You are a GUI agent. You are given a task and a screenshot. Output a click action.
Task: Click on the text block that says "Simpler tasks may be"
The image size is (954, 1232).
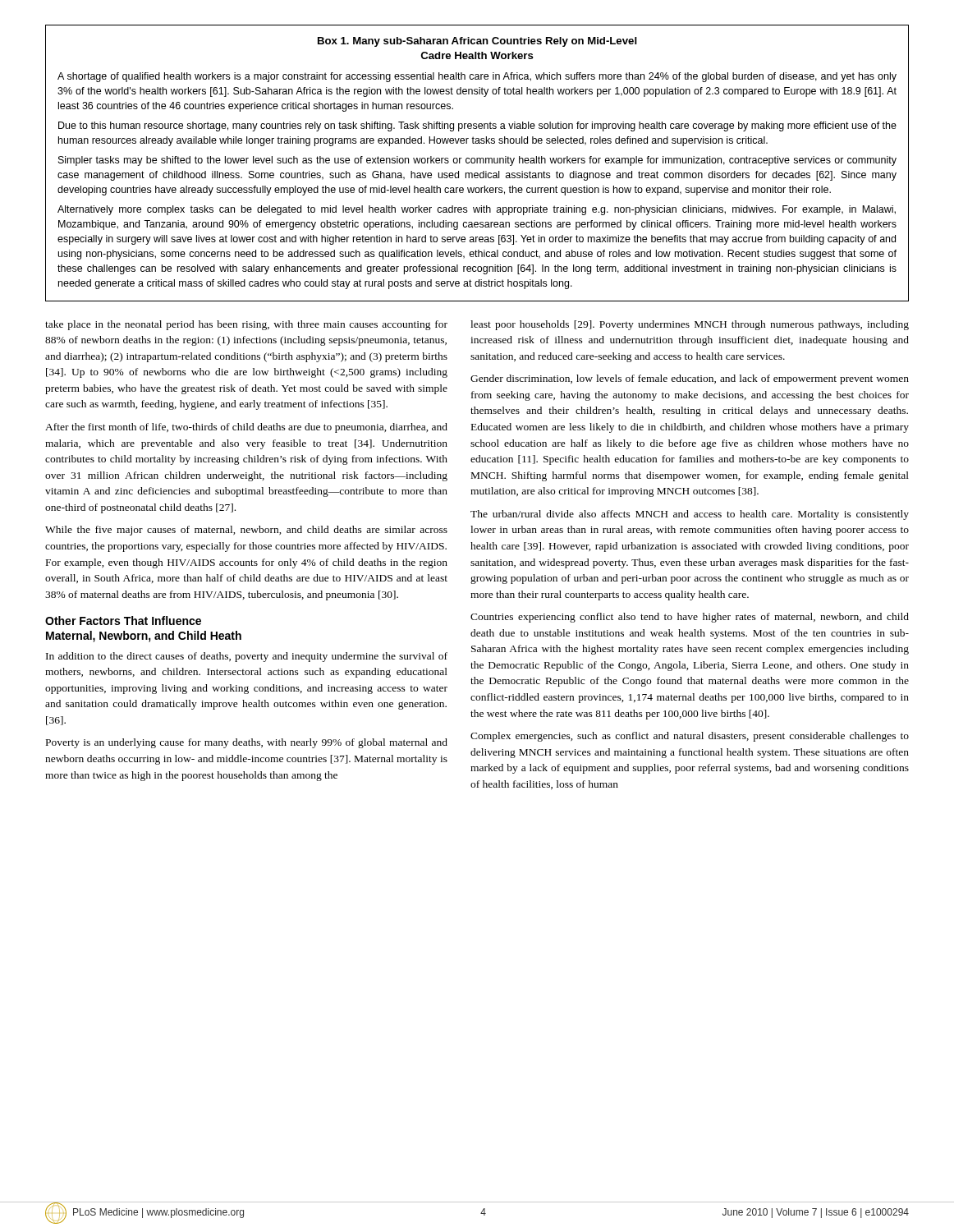477,175
